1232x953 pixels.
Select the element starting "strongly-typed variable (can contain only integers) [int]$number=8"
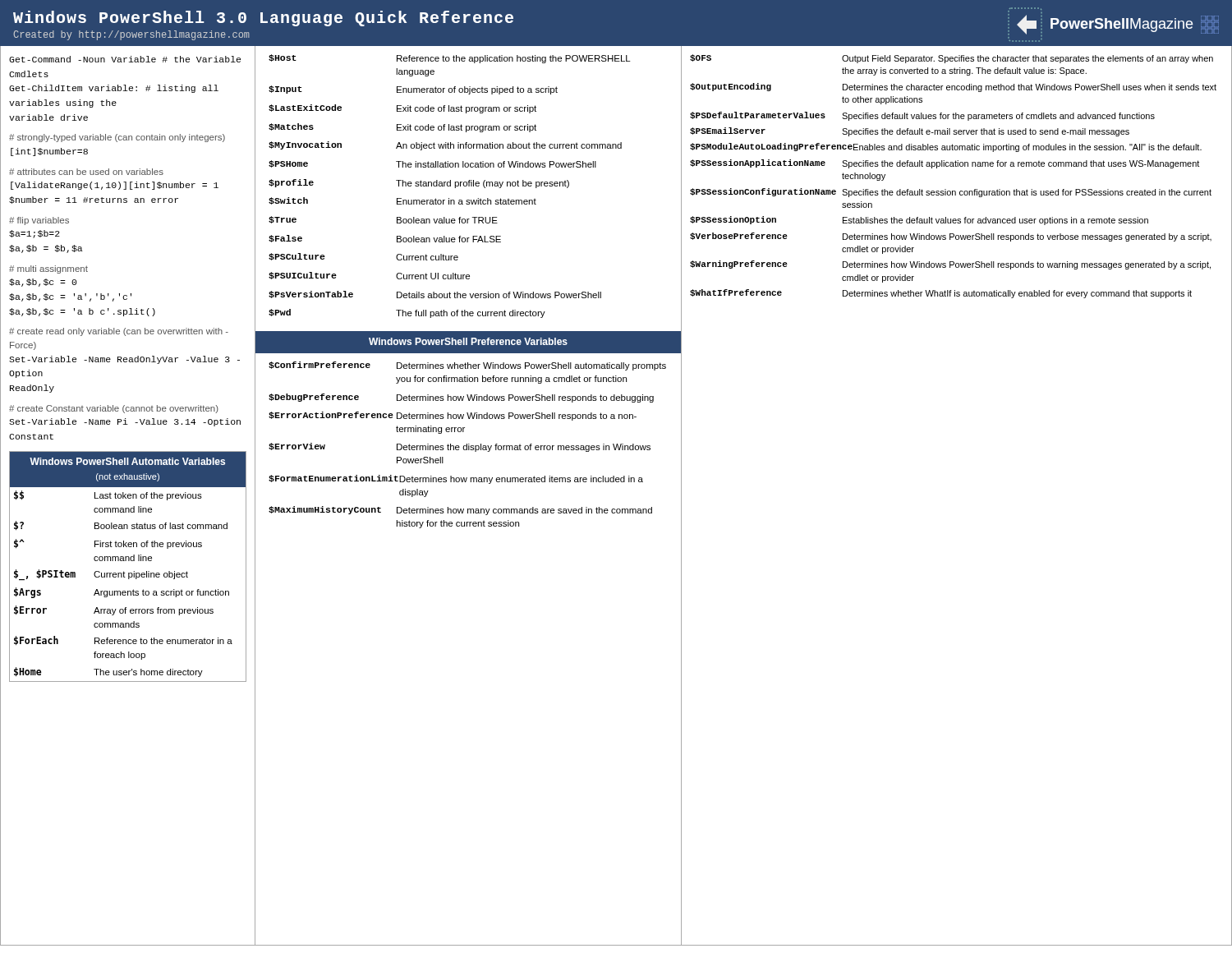pos(117,145)
